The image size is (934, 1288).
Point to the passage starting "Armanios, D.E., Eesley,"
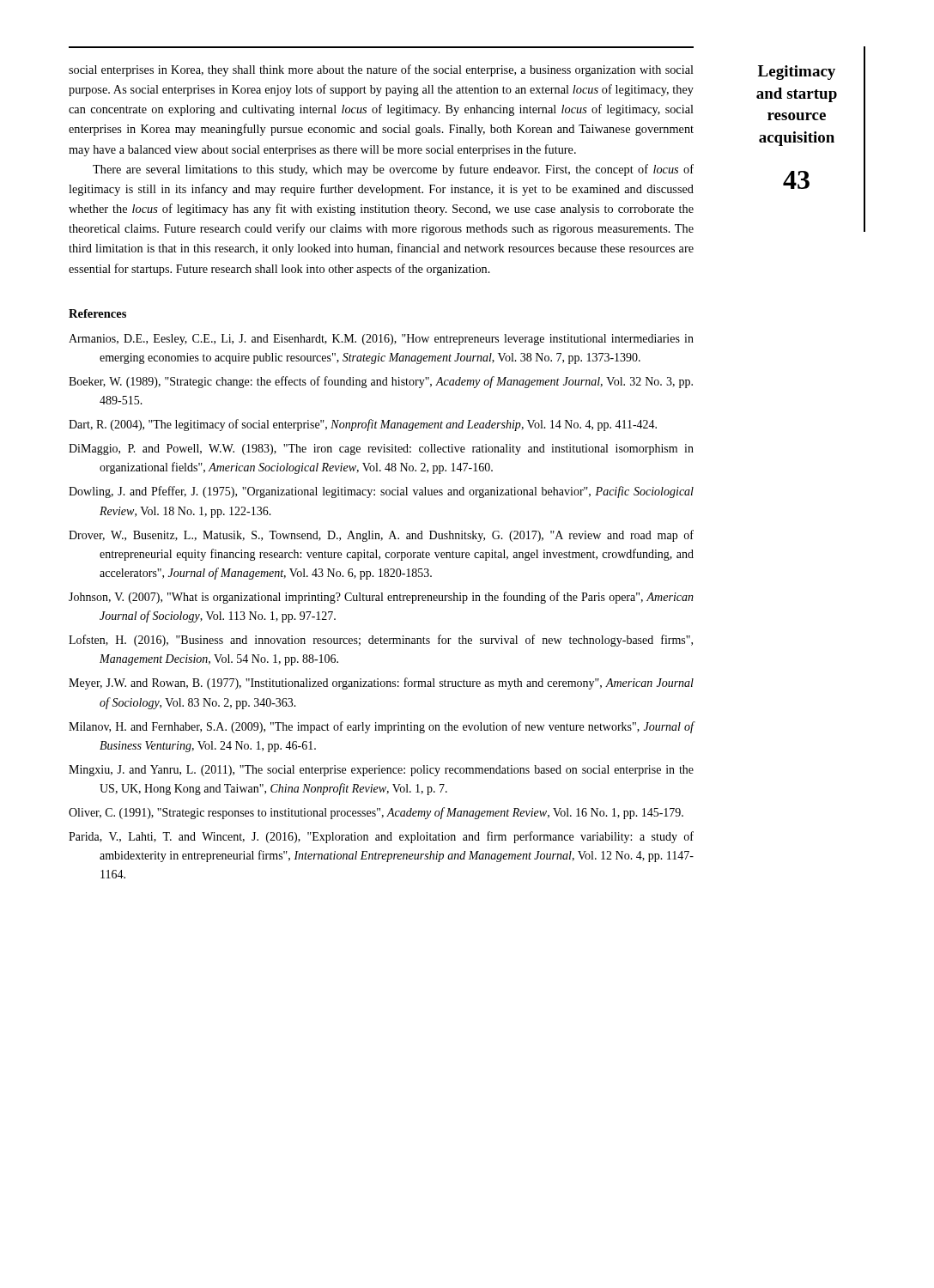point(381,348)
